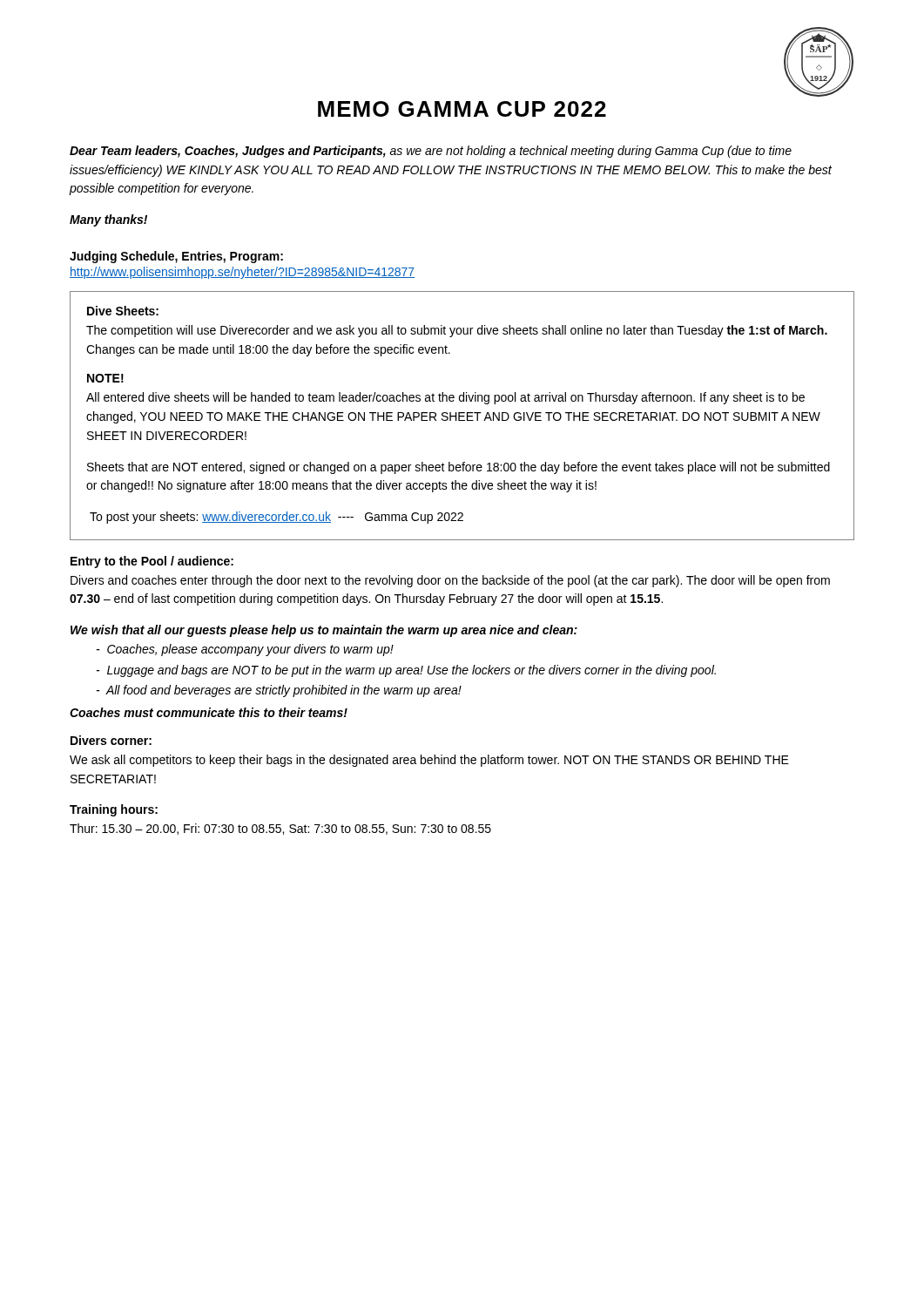Image resolution: width=924 pixels, height=1307 pixels.
Task: Select the text block that says "We ask all competitors to keep"
Action: pos(429,769)
